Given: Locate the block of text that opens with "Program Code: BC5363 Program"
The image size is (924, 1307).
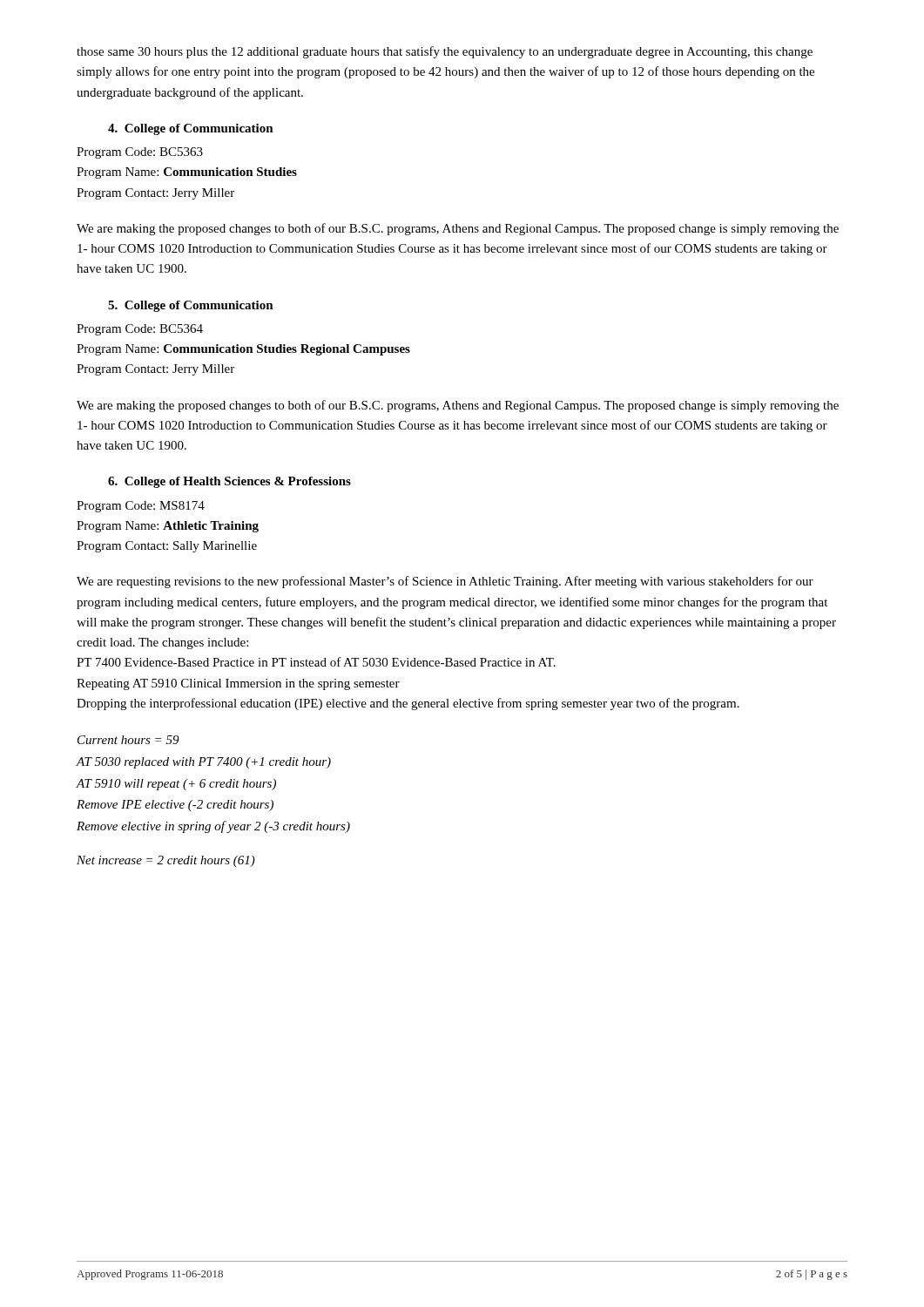Looking at the screenshot, I should (x=187, y=172).
